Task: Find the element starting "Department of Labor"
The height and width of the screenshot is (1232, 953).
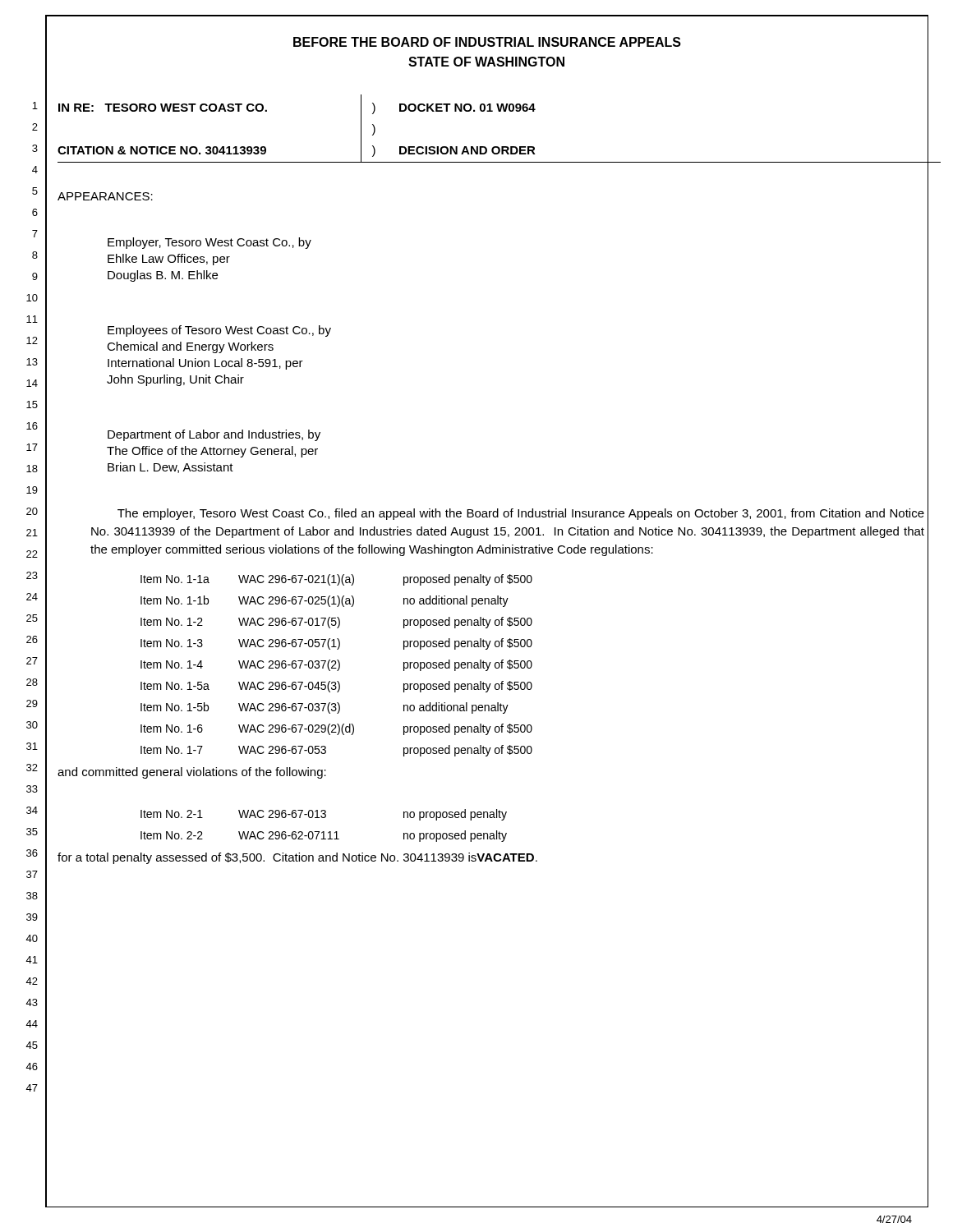Action: point(214,450)
